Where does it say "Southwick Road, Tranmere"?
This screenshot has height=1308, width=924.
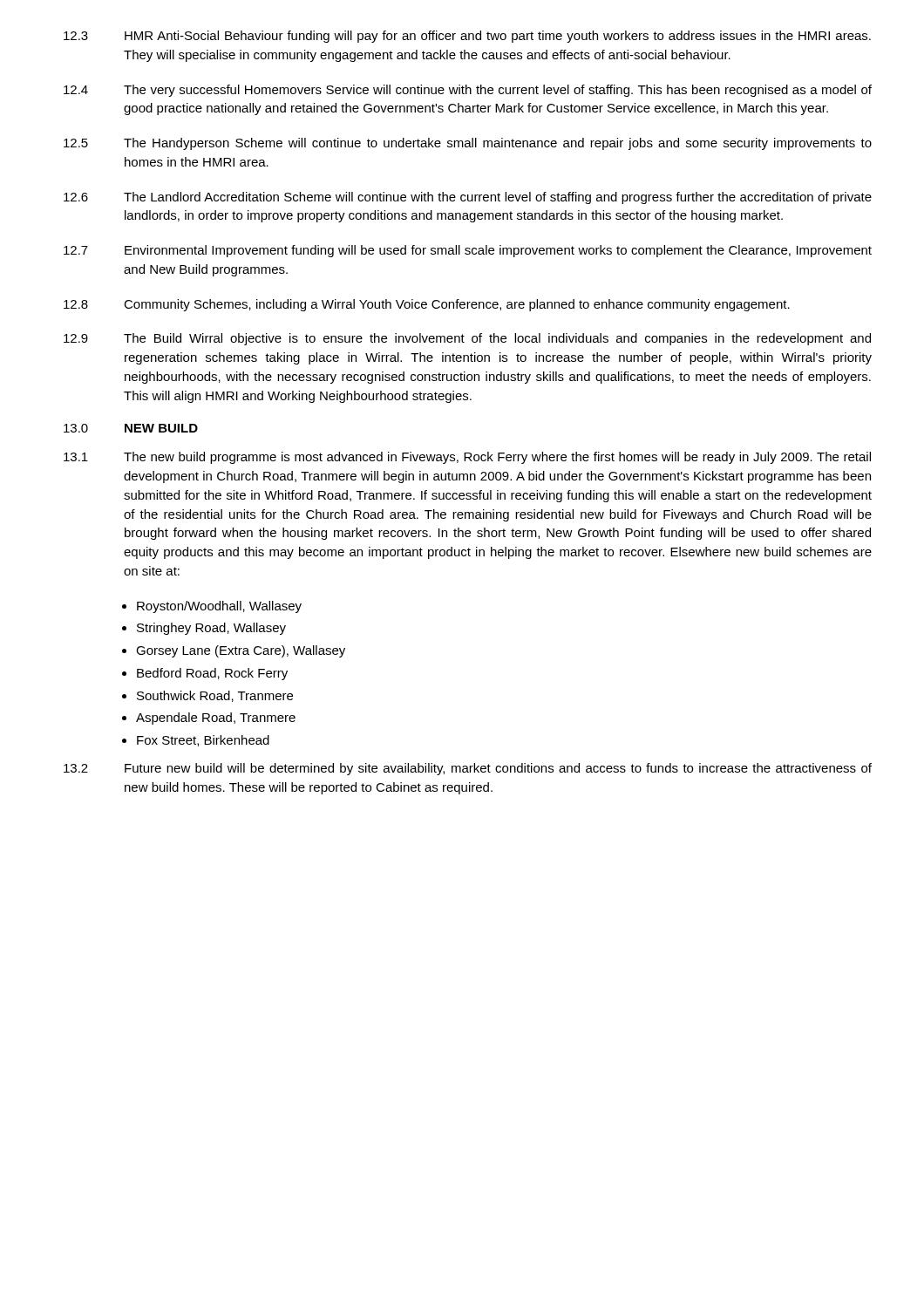tap(215, 695)
